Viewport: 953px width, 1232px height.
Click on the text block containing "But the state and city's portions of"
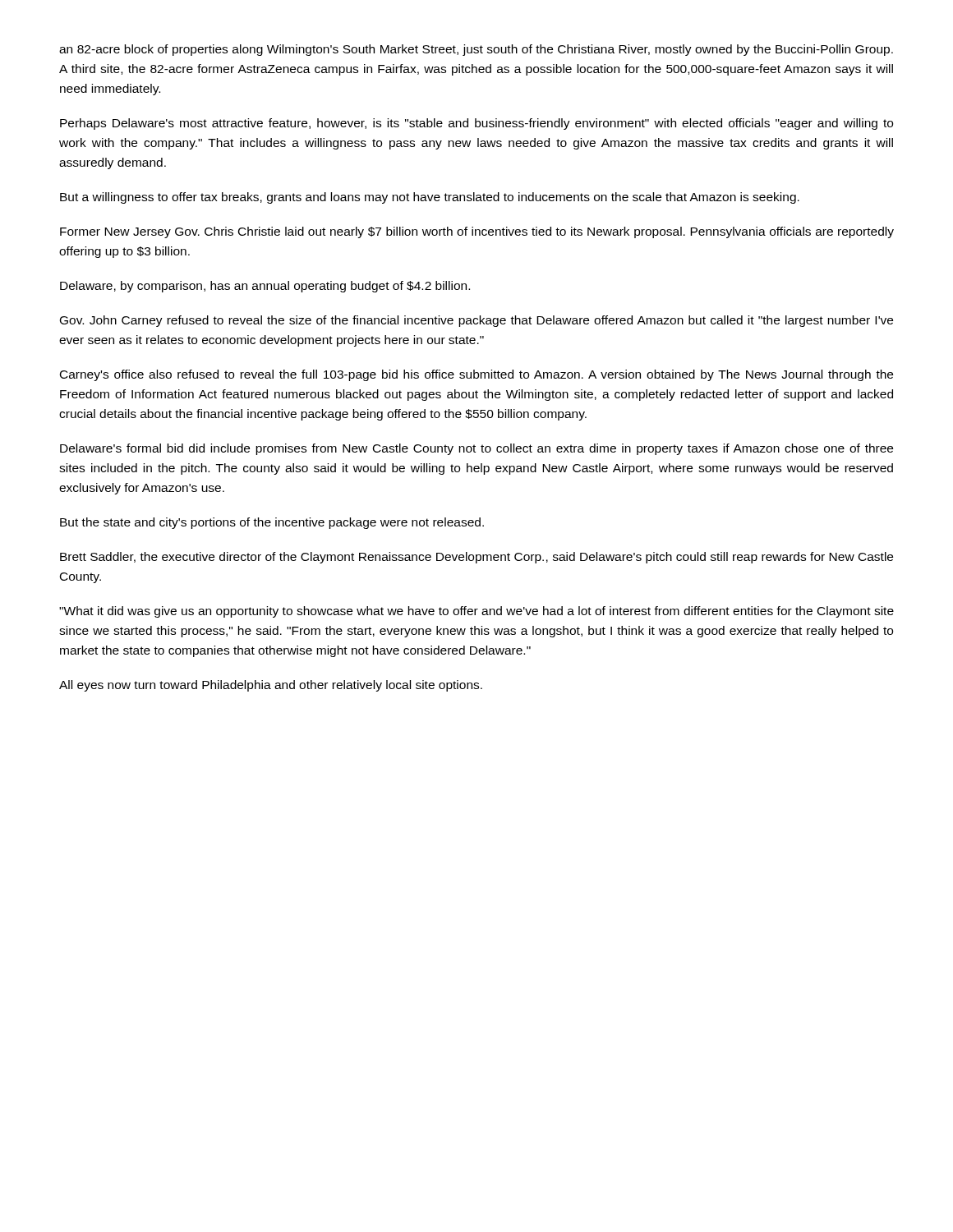[272, 522]
